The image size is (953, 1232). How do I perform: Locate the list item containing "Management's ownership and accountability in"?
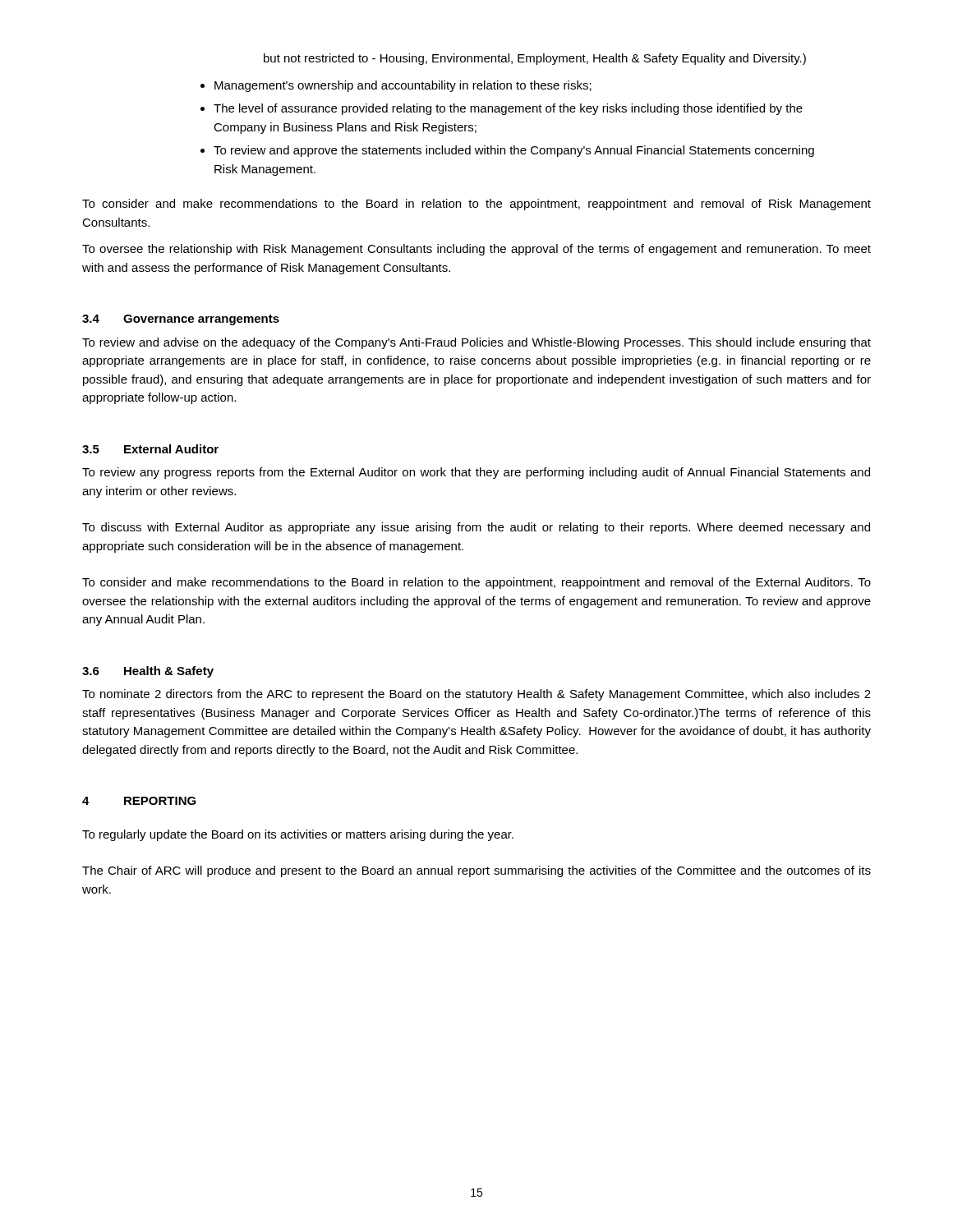[403, 85]
